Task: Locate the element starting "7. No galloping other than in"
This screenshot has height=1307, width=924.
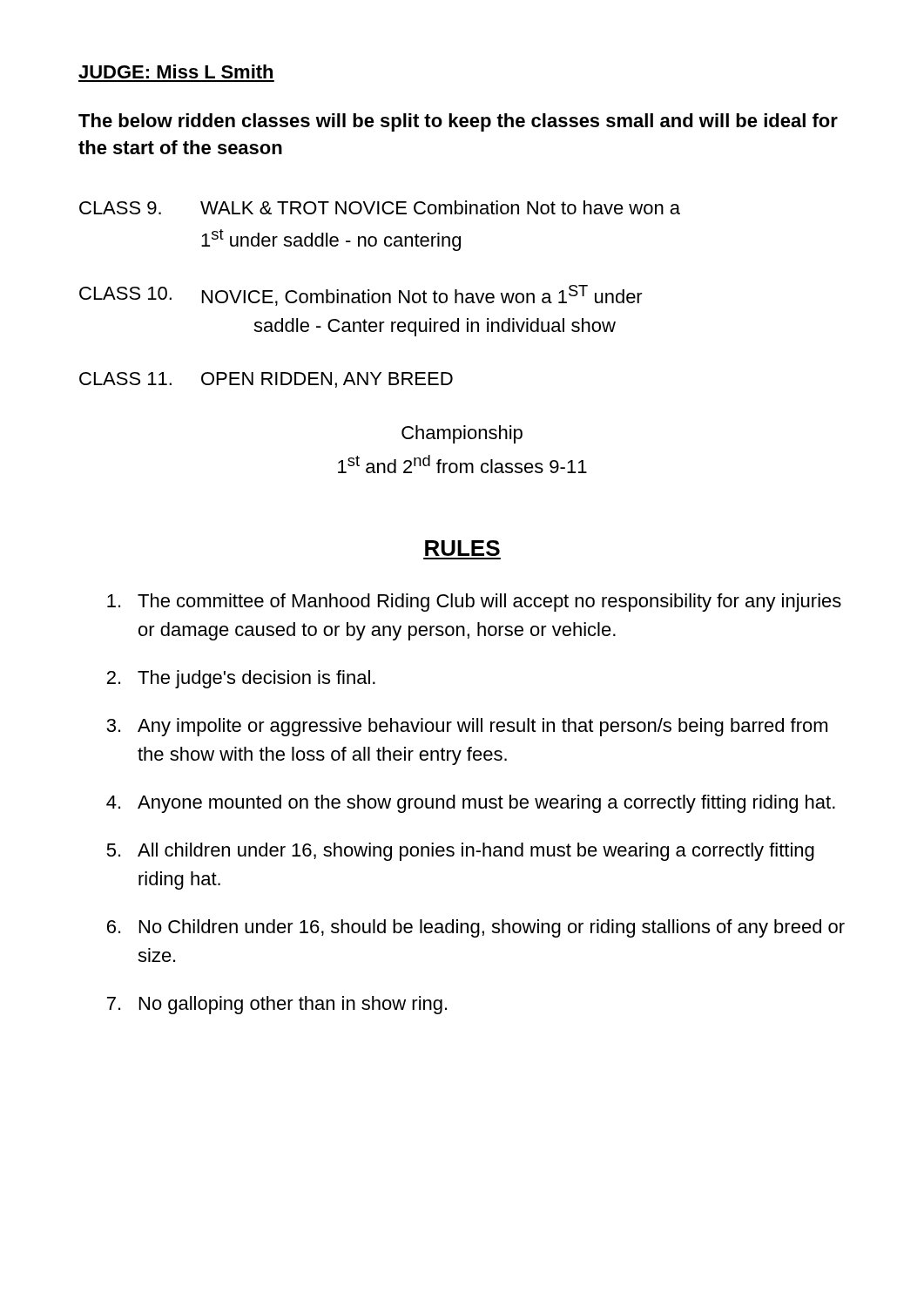Action: coord(277,1005)
